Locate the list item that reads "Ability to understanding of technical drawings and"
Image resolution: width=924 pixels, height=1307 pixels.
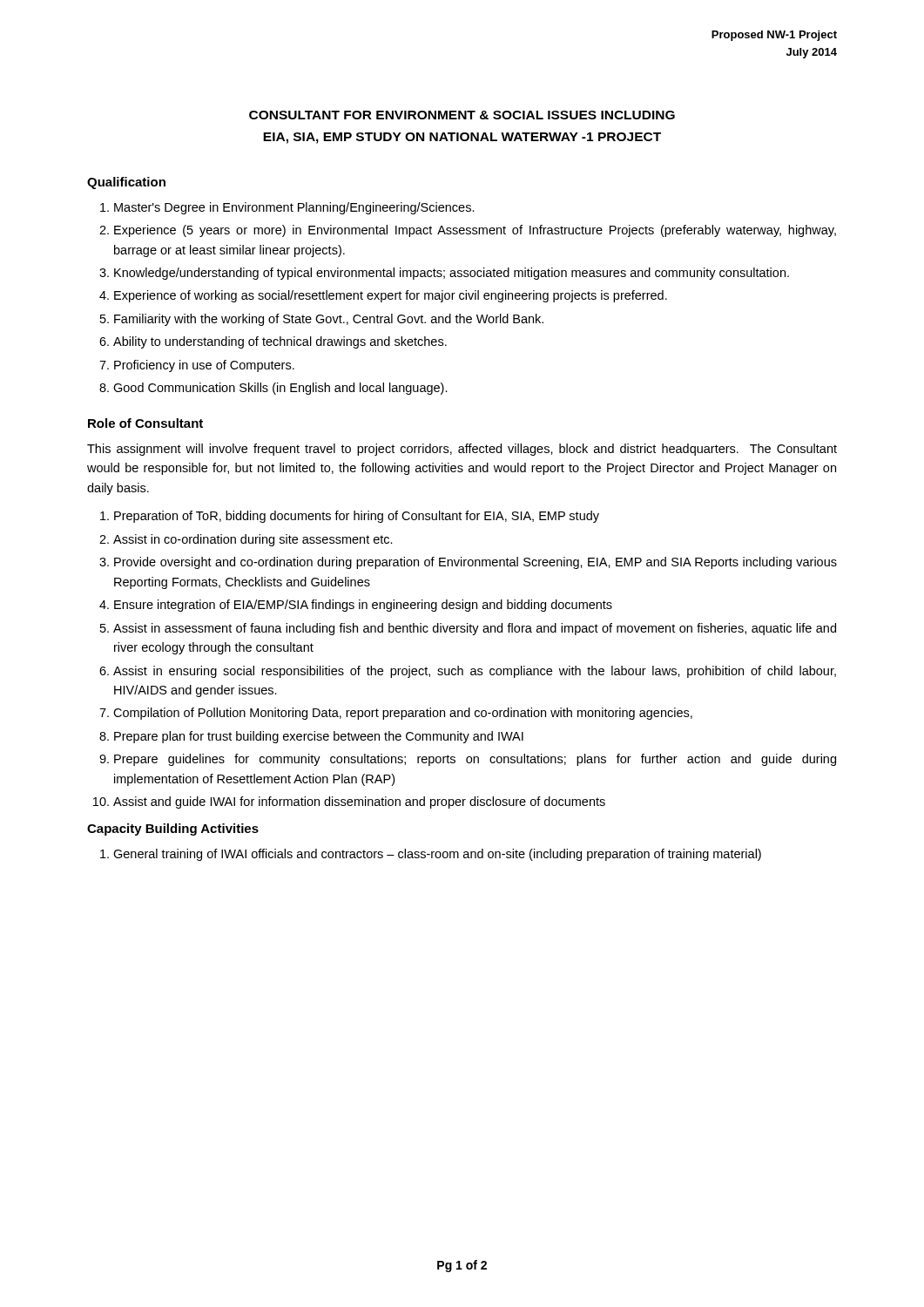click(280, 342)
